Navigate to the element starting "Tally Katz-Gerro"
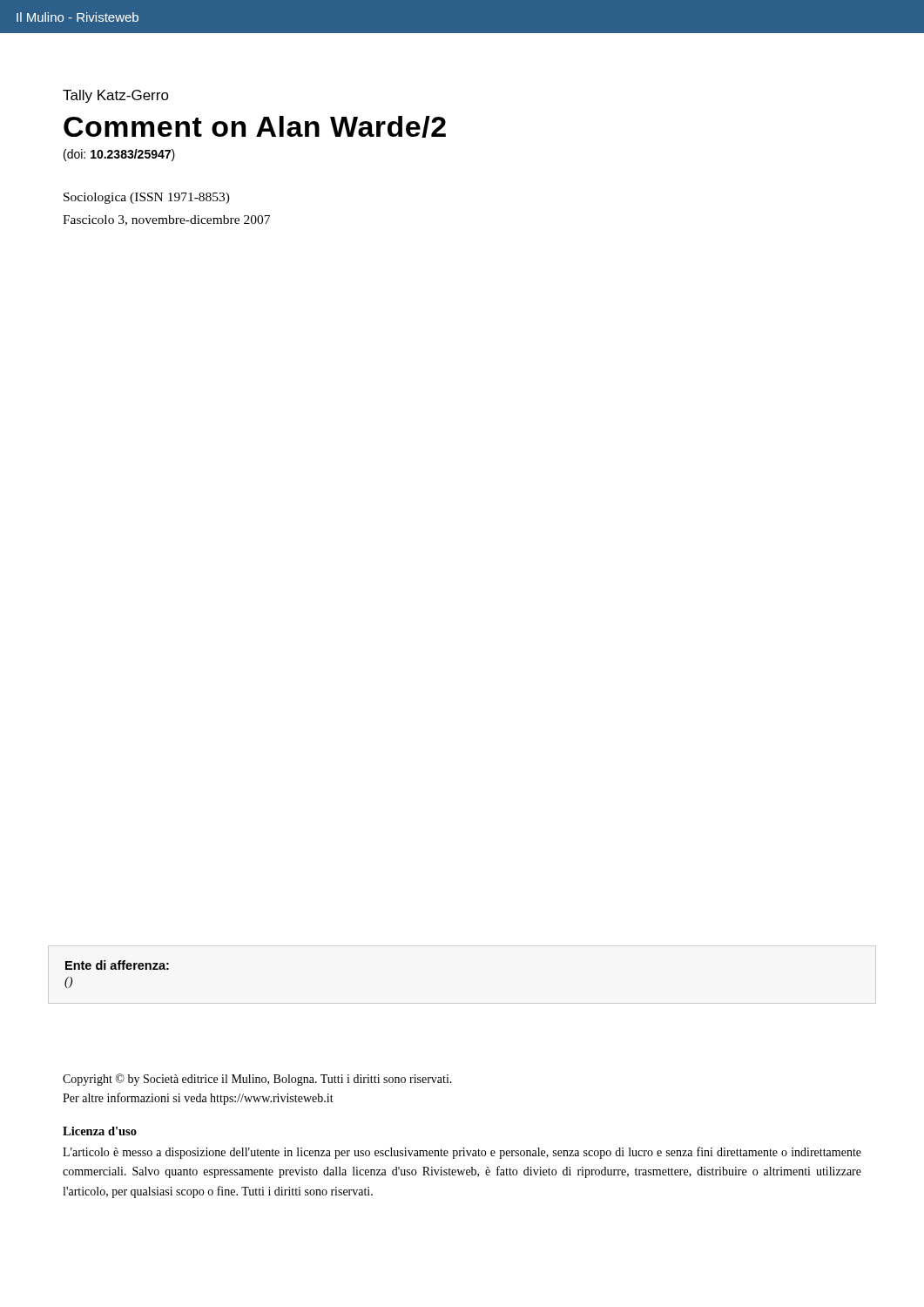 point(116,95)
